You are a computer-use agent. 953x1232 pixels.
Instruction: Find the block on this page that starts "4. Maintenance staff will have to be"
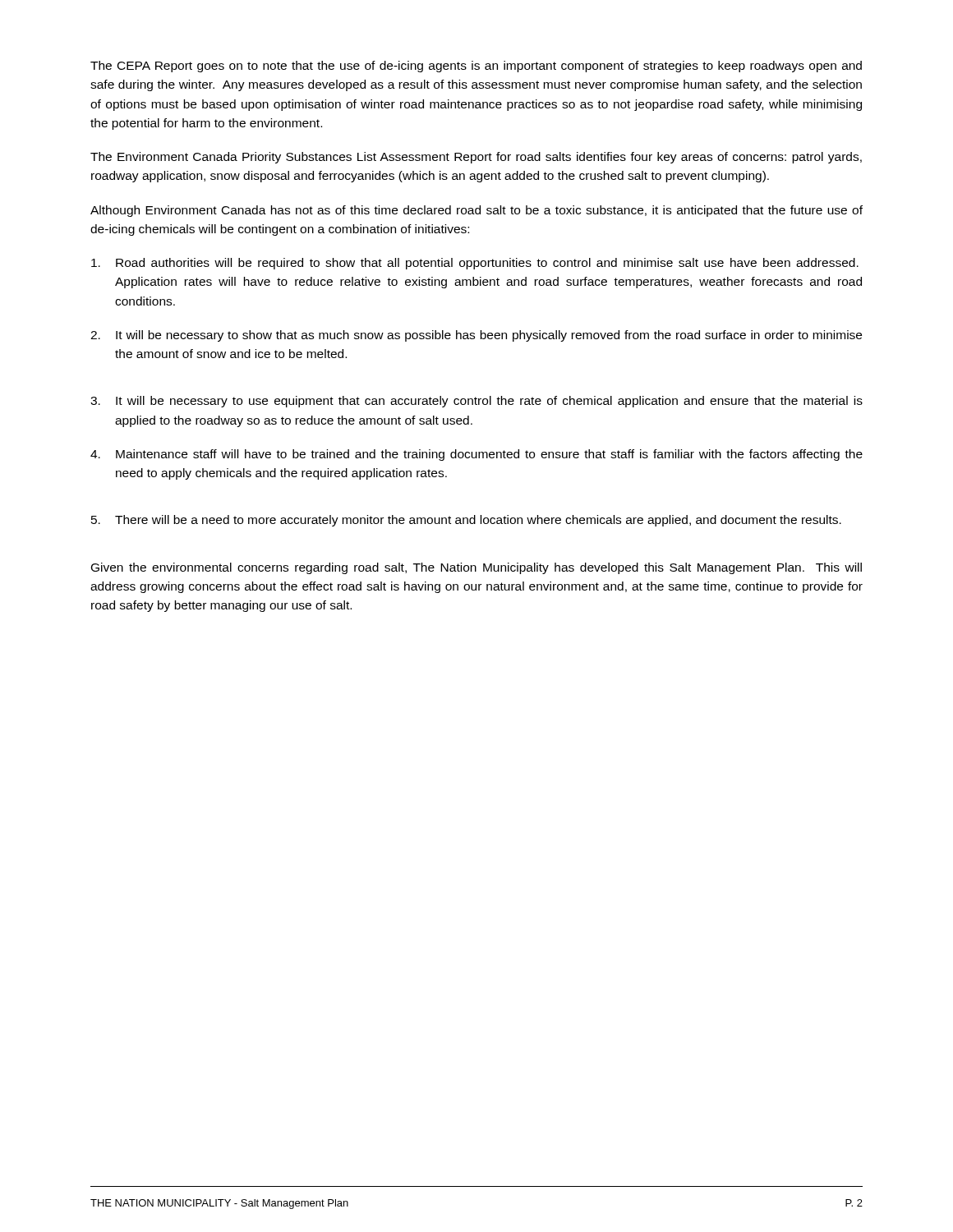click(476, 463)
